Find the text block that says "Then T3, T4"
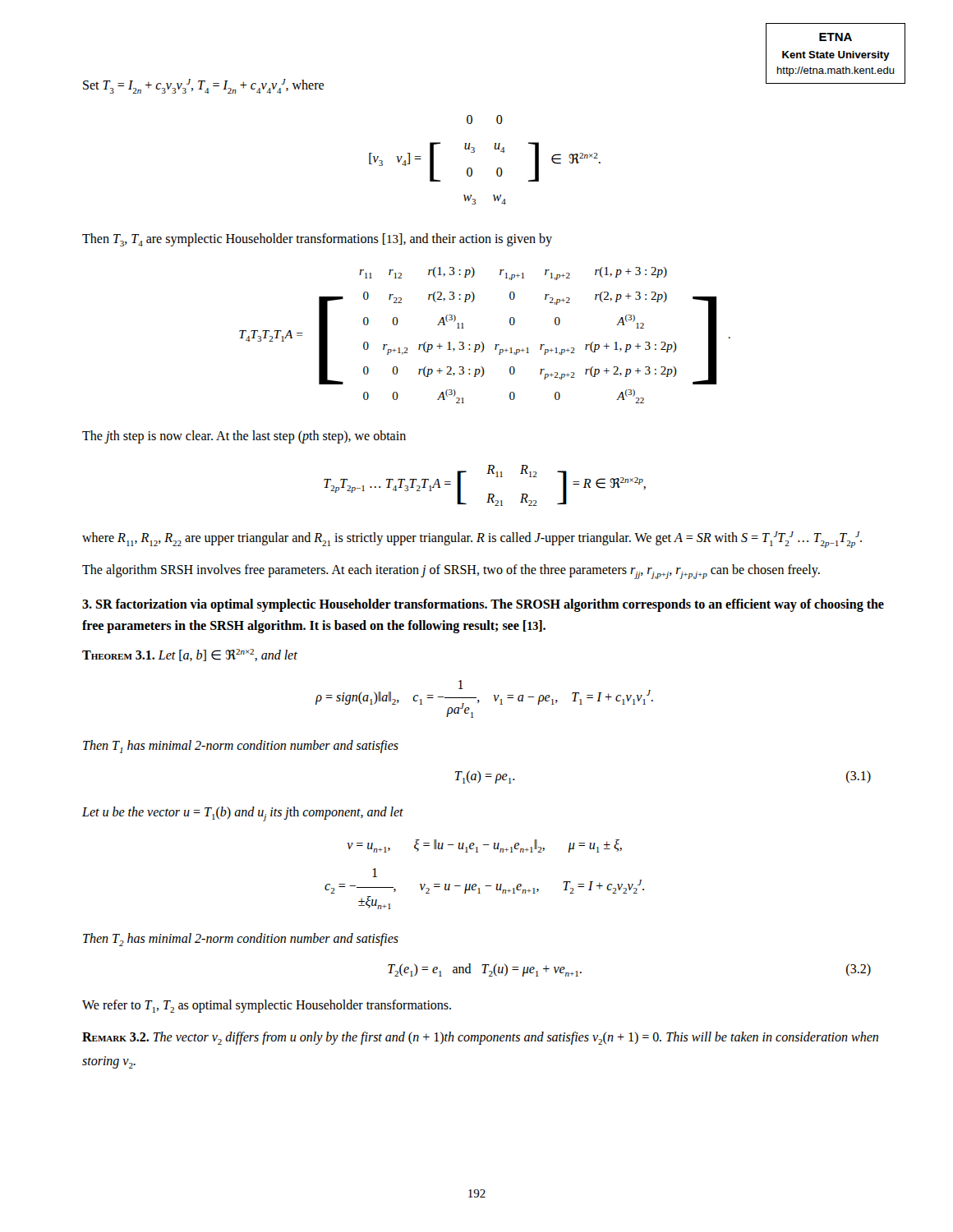 tap(317, 240)
